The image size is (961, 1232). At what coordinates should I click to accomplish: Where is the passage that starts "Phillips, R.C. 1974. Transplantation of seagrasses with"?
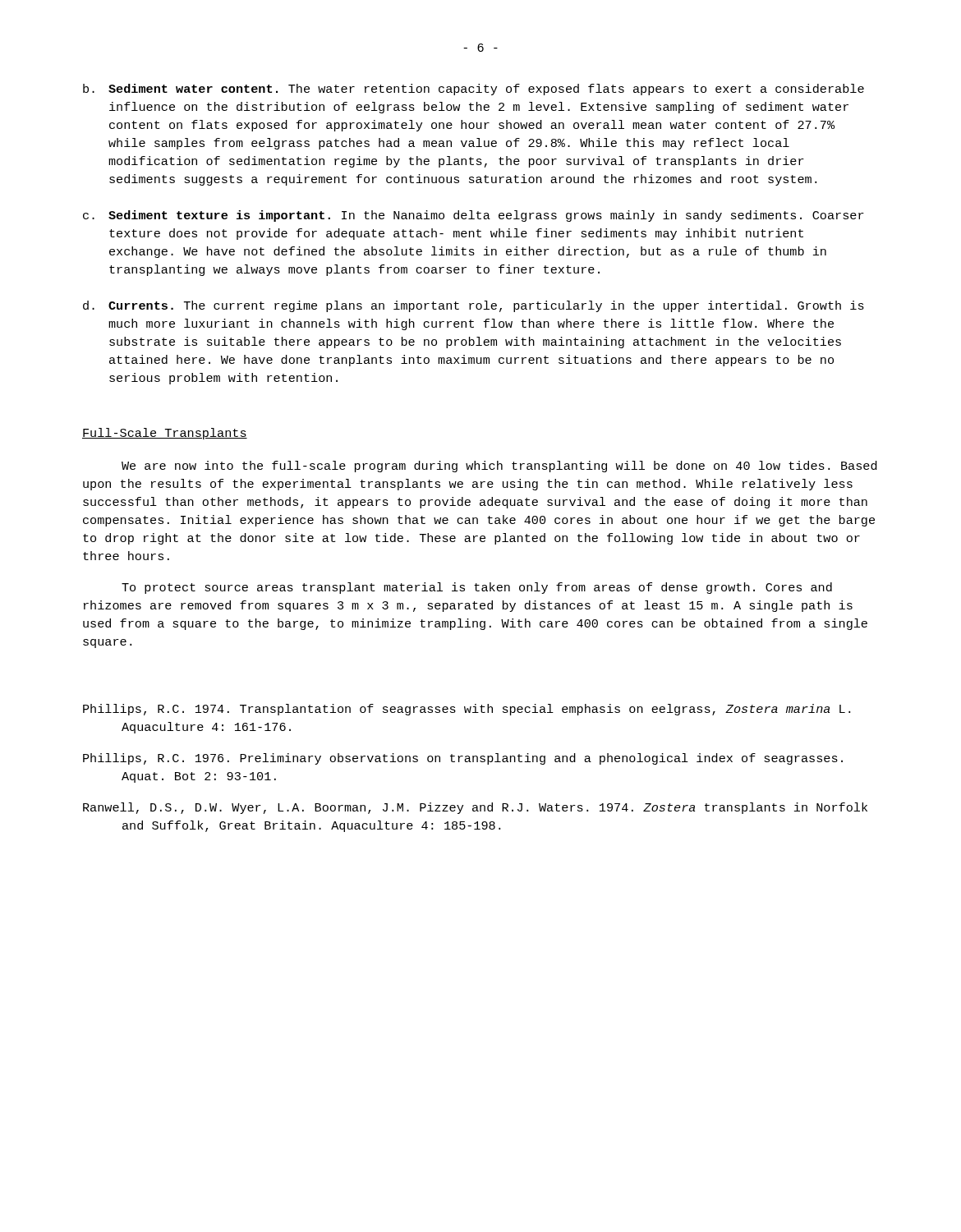tap(468, 719)
